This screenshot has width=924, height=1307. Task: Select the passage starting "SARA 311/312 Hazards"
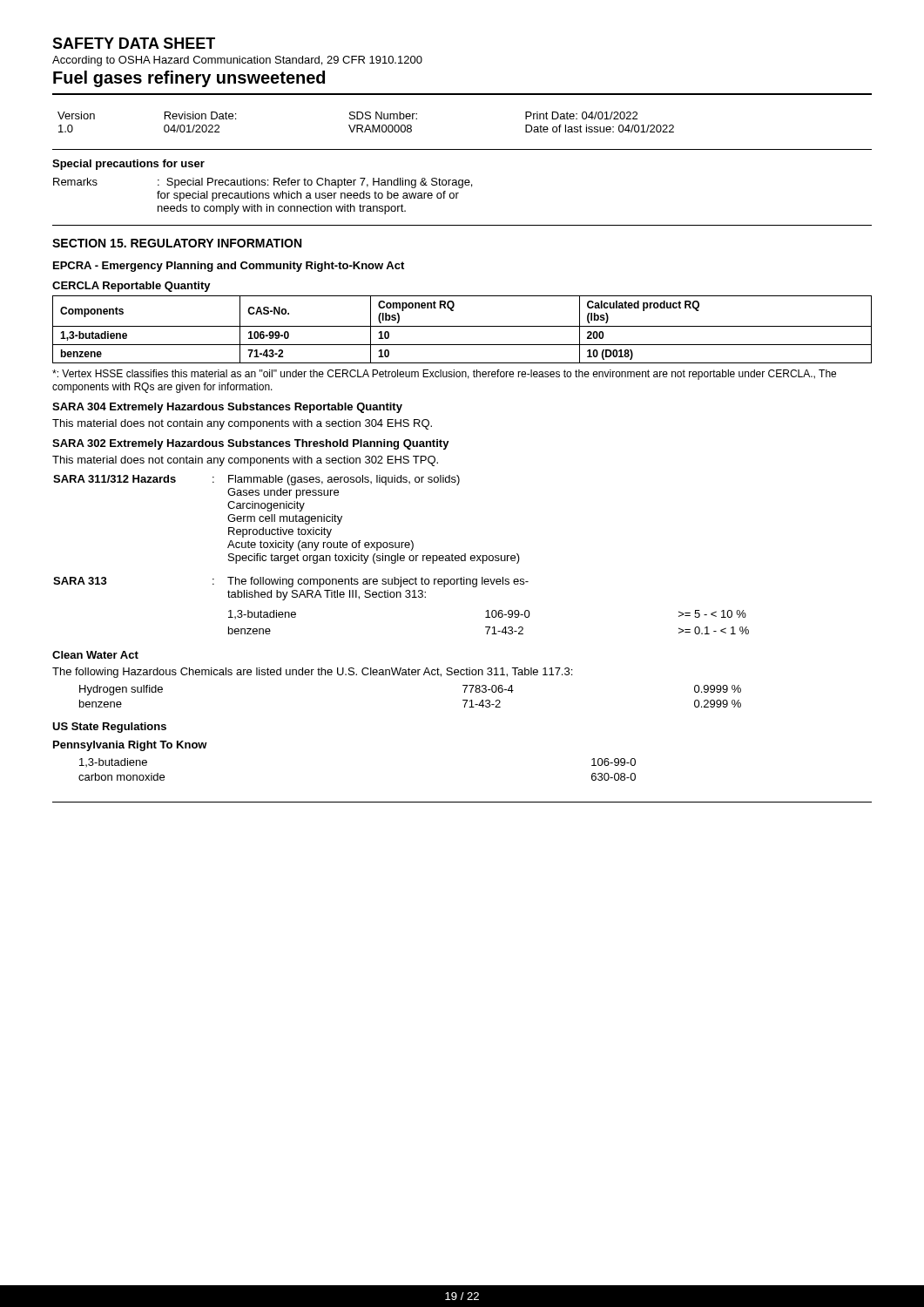(256, 480)
